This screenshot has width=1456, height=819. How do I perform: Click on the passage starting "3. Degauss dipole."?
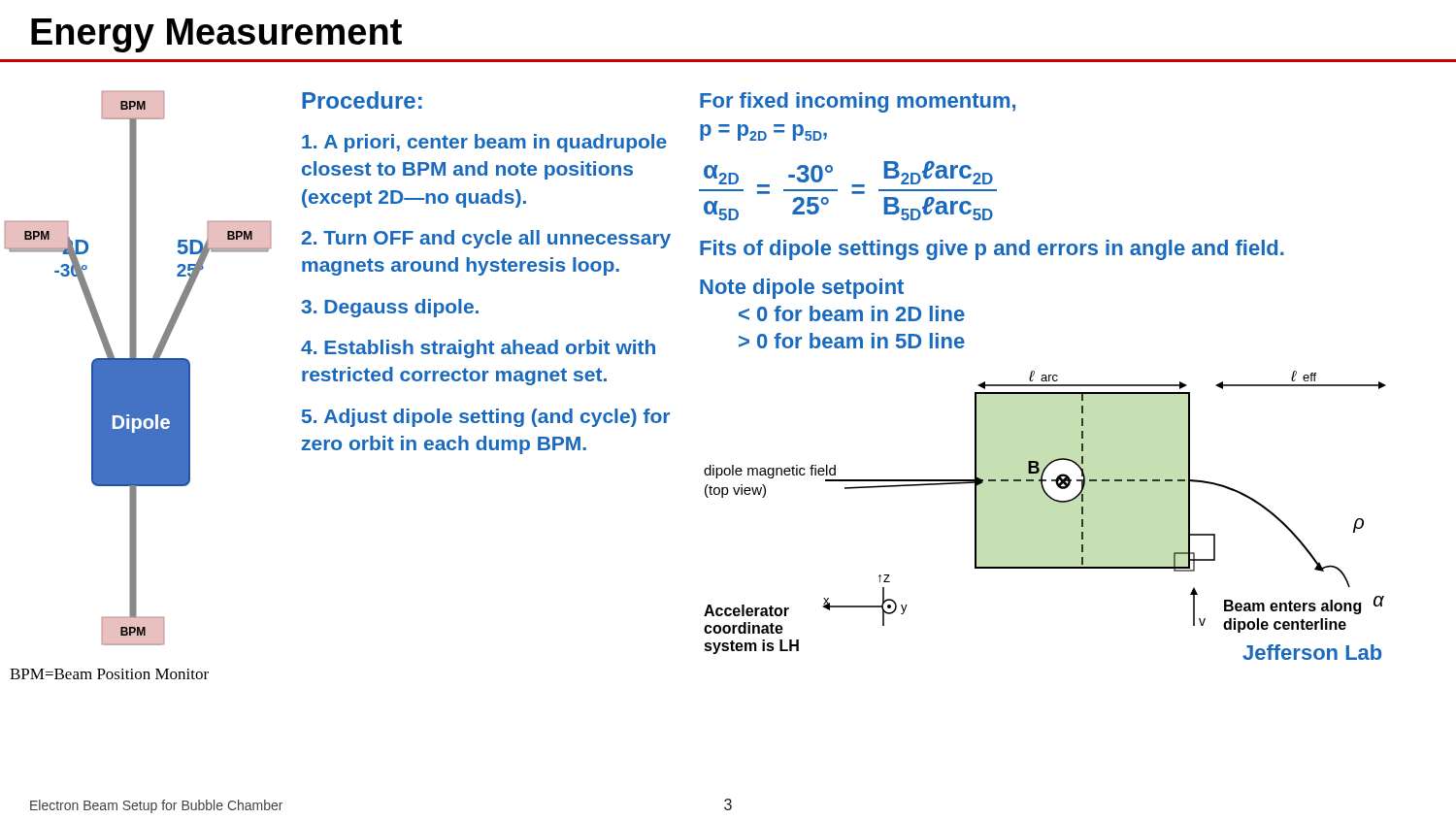[390, 306]
